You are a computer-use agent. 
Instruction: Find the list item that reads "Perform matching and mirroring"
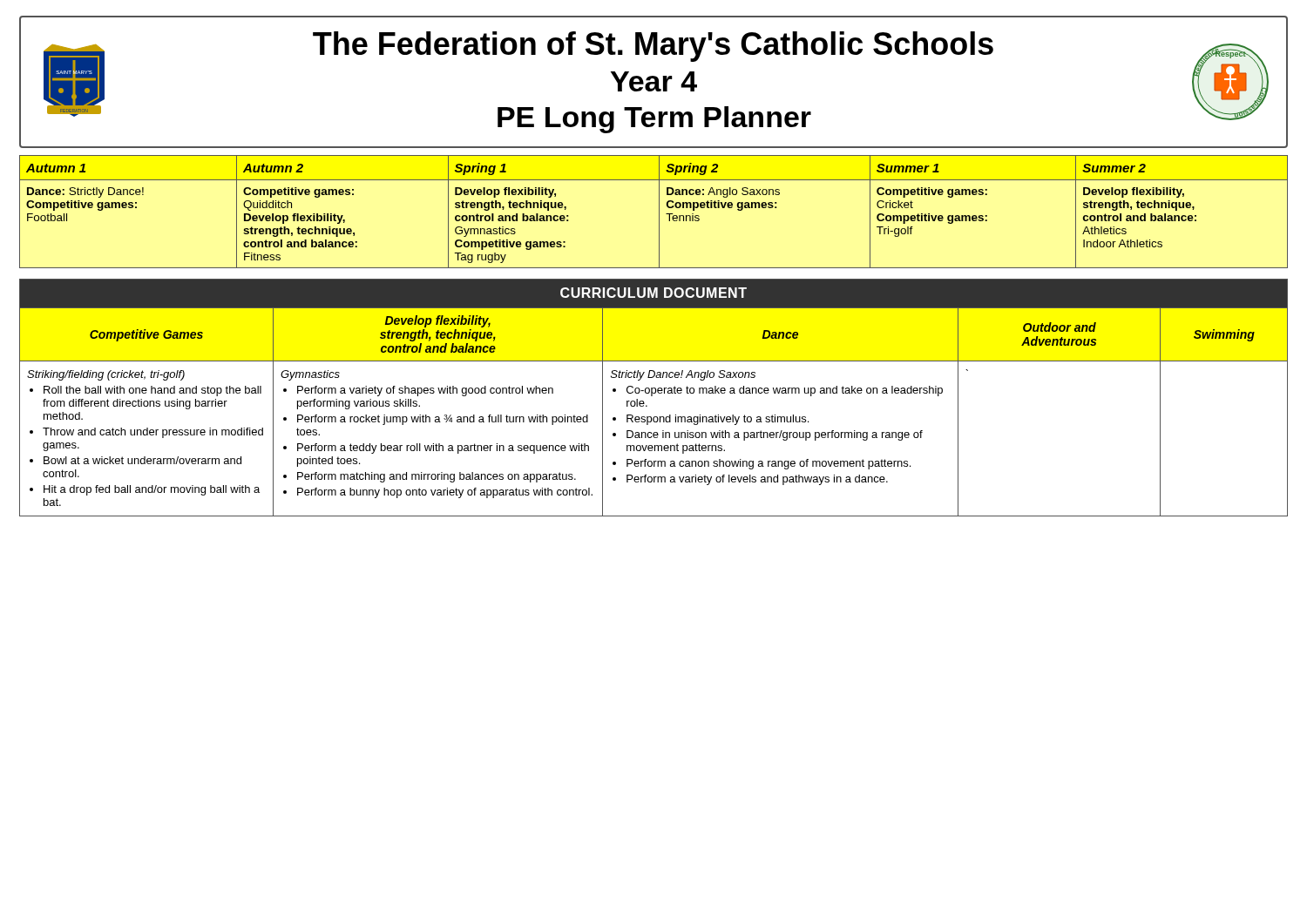tap(436, 476)
